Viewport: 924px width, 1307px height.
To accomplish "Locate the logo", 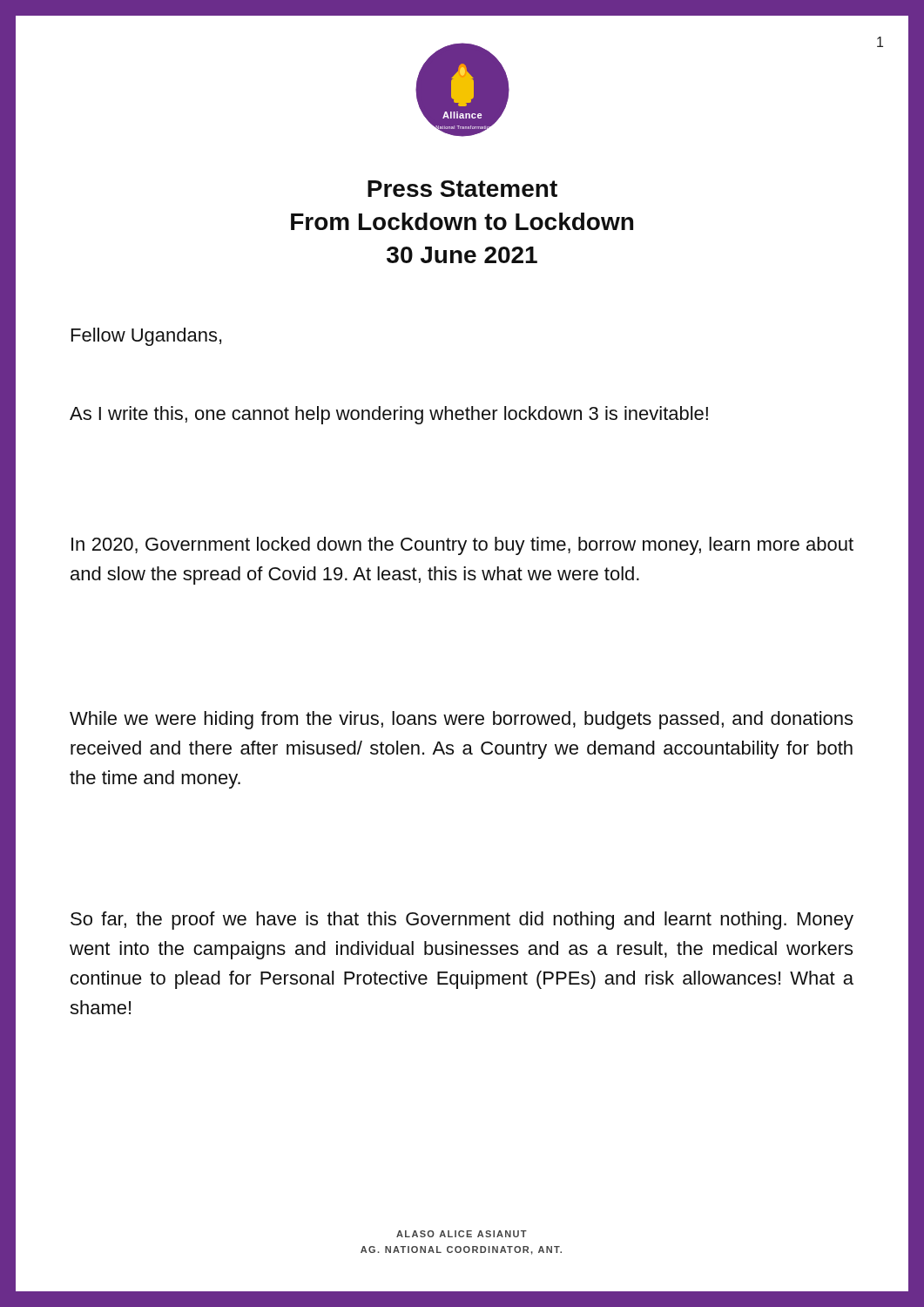I will 462,91.
